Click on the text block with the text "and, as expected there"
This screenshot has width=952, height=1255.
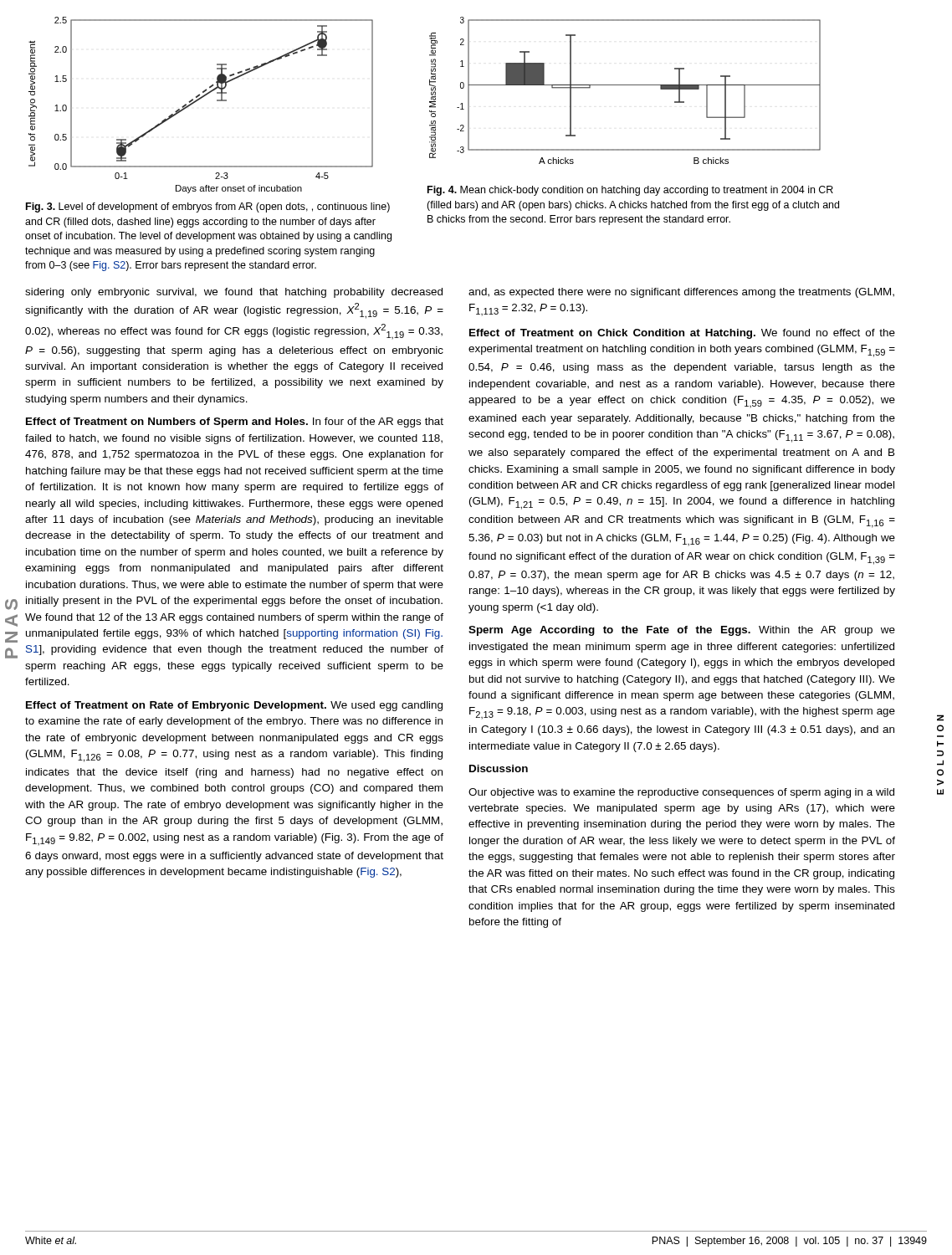[x=682, y=301]
